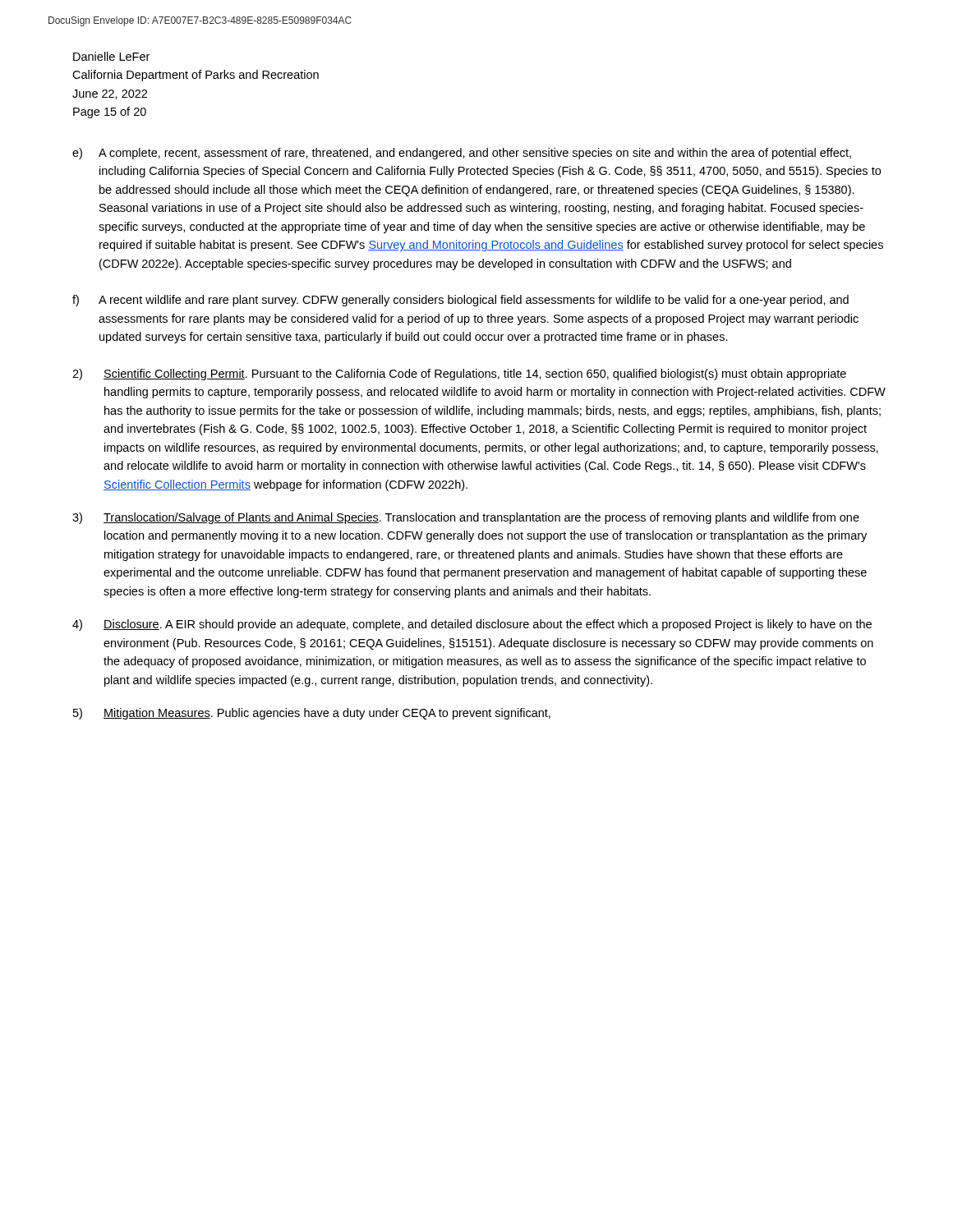Point to the block beginning "f) A recent wildlife and rare plant survey."
Image resolution: width=953 pixels, height=1232 pixels.
coord(480,319)
